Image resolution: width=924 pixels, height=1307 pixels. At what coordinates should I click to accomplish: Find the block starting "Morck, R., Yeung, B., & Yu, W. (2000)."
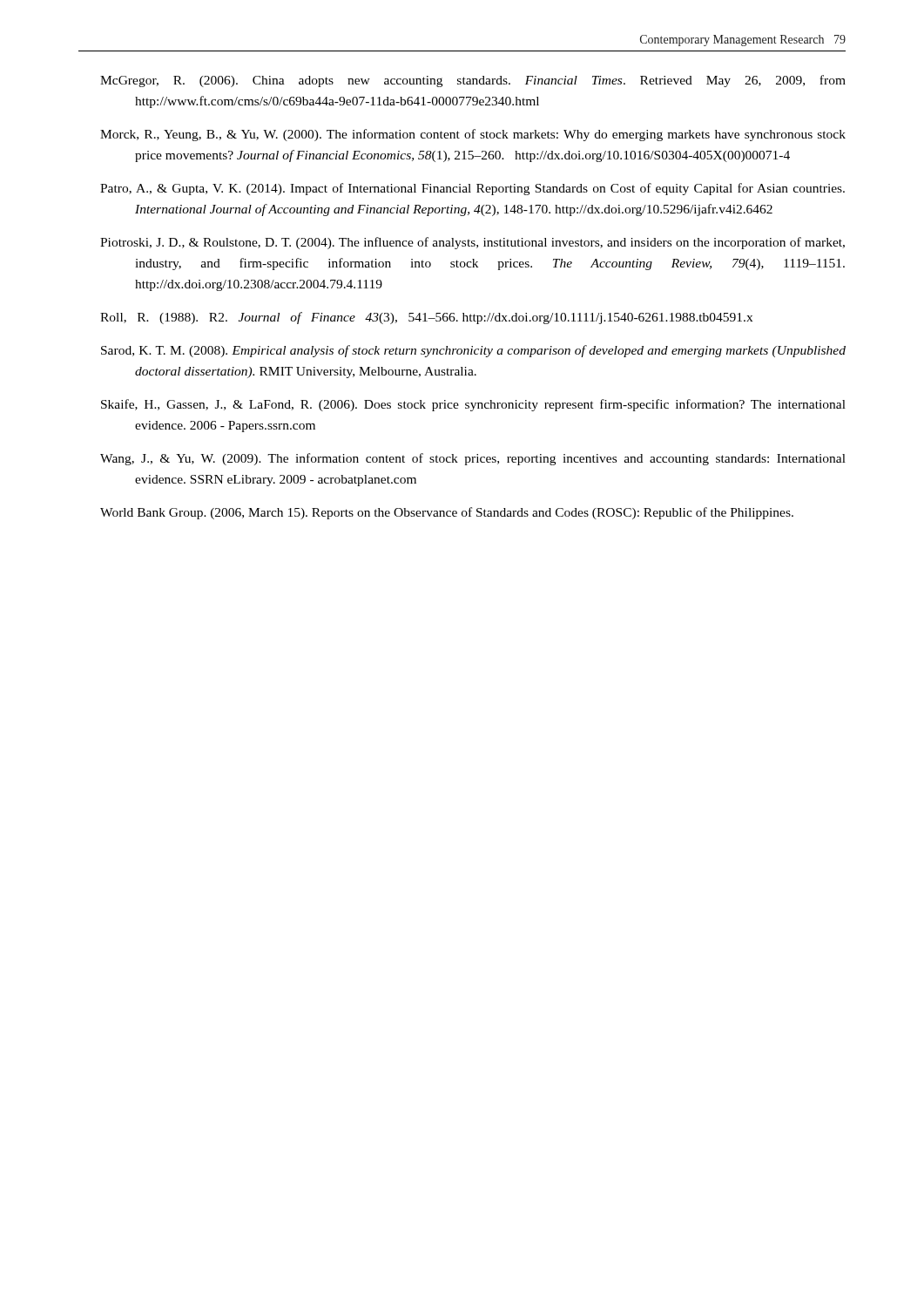473,144
